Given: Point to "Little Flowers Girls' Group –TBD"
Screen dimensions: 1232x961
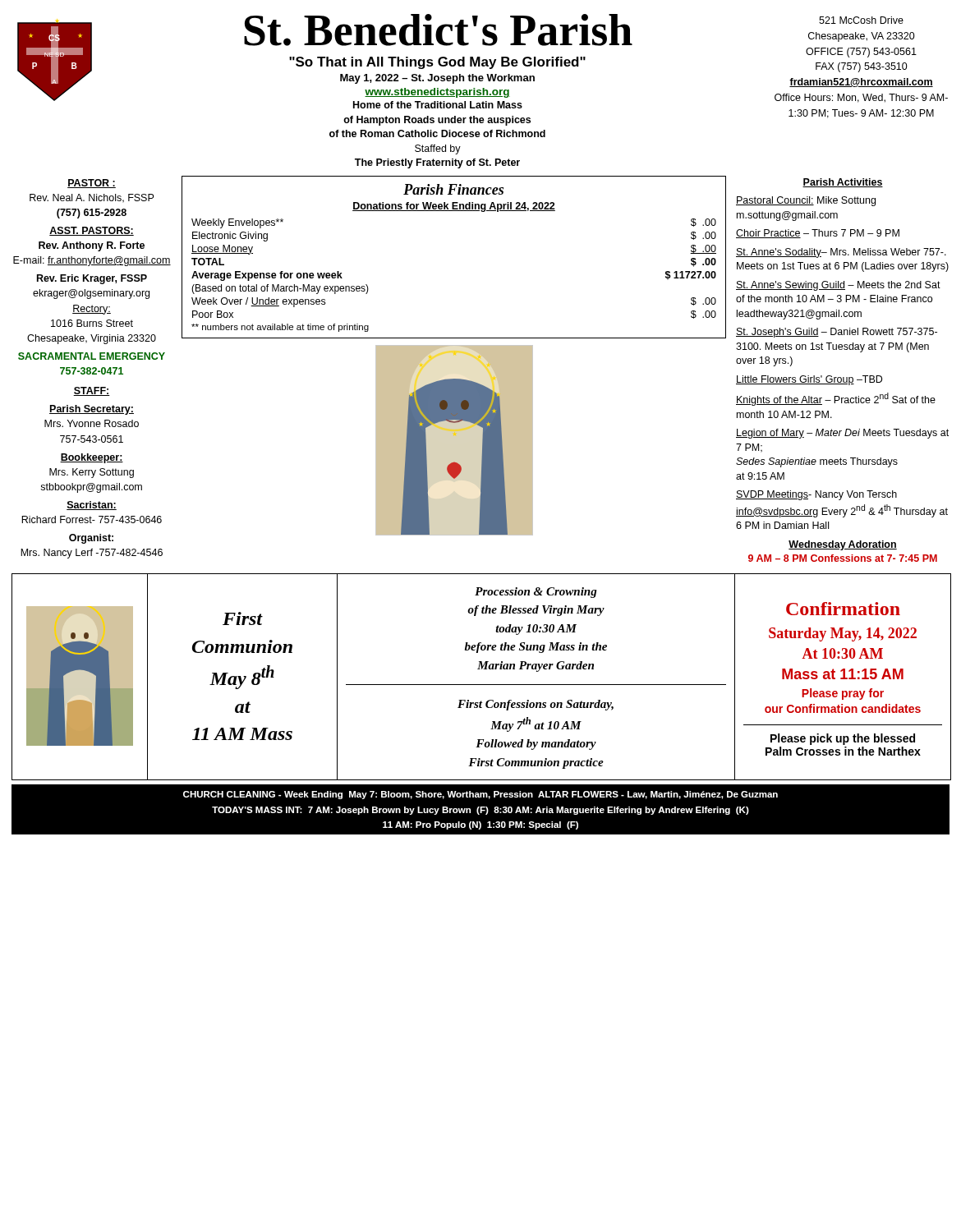Looking at the screenshot, I should pyautogui.click(x=809, y=379).
